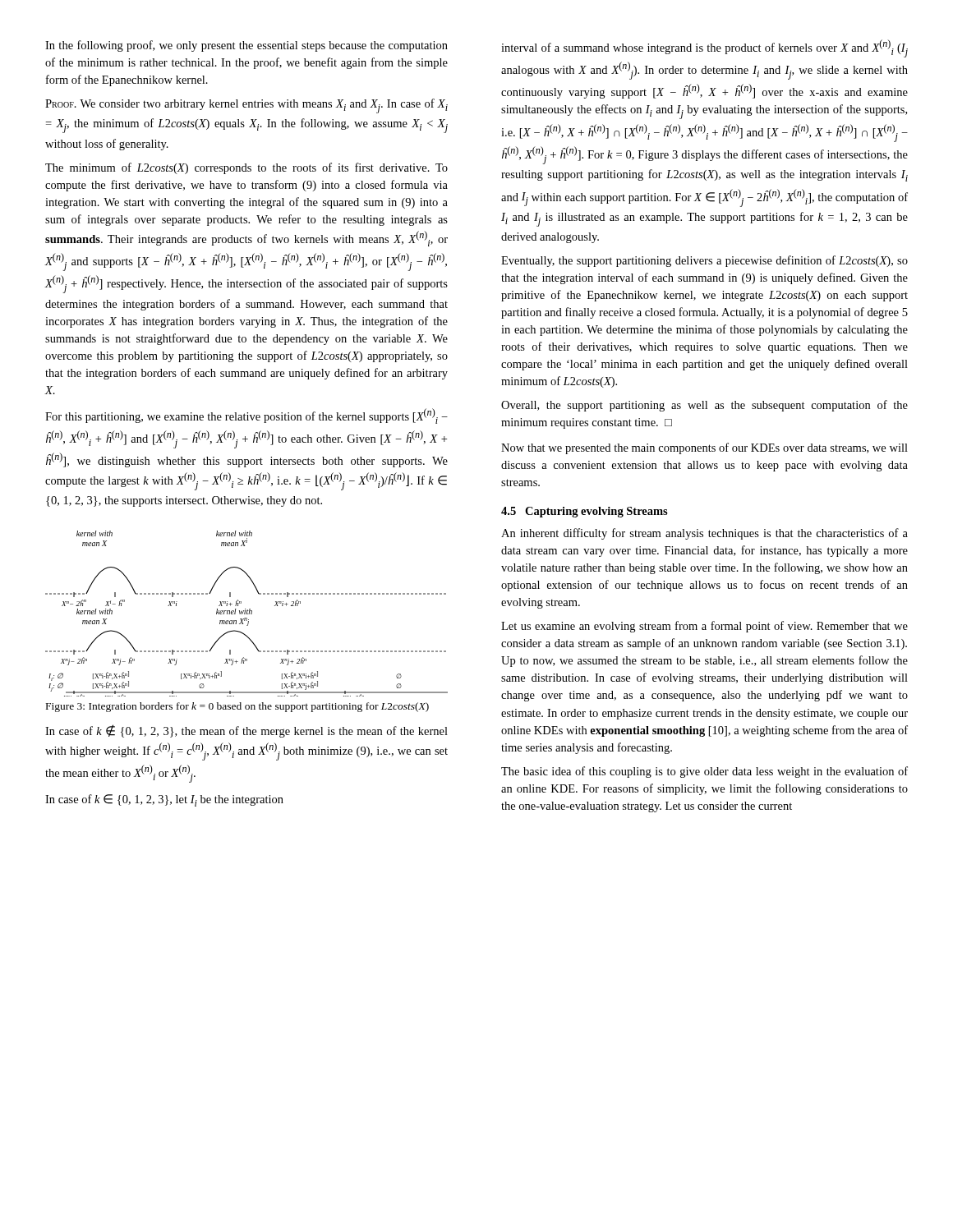Screen dimensions: 1232x953
Task: Find the text block that says "In case of k ∉ {0,"
Action: click(x=246, y=754)
